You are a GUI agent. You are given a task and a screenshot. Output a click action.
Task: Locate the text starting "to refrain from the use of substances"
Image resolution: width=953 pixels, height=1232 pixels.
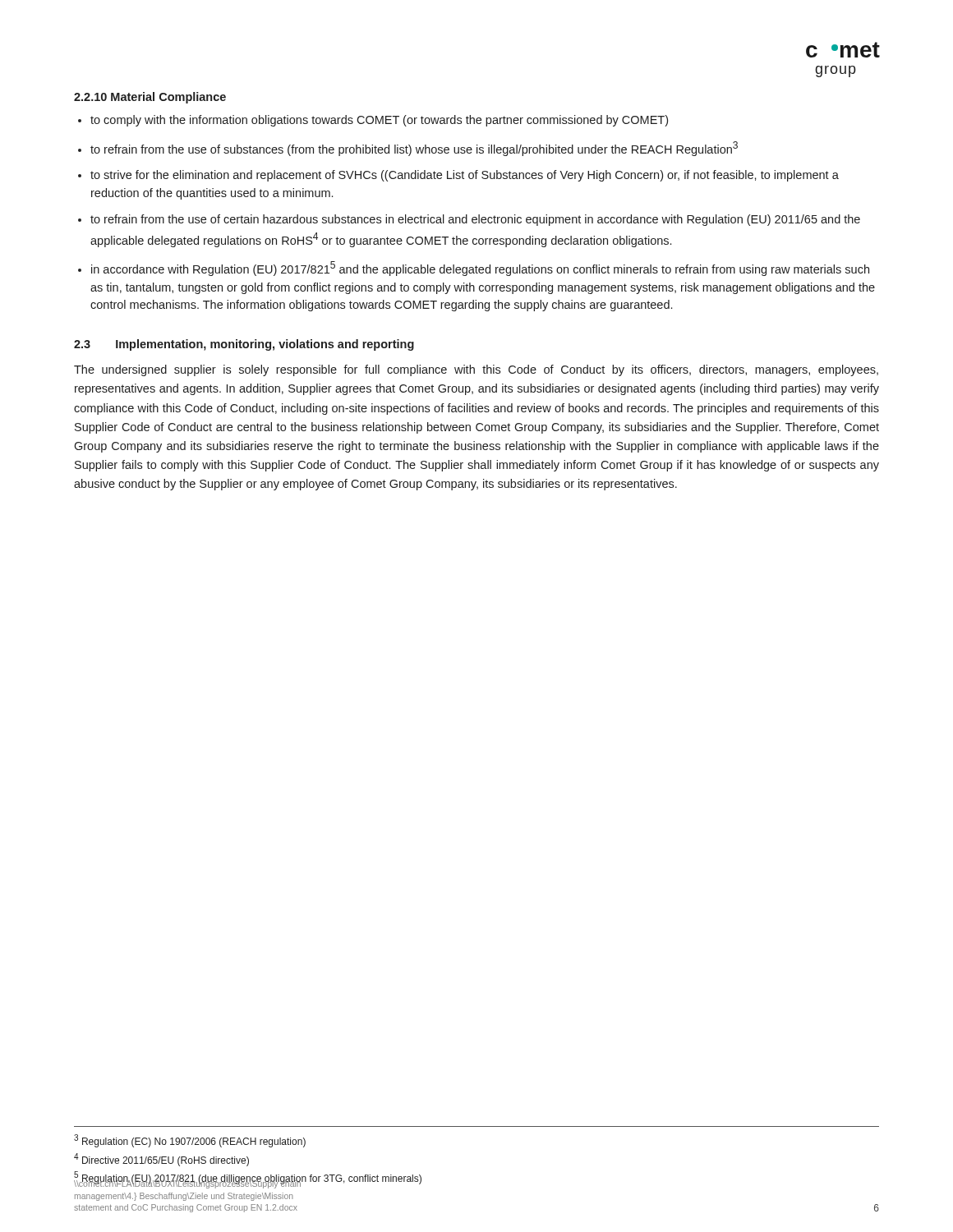pos(414,148)
